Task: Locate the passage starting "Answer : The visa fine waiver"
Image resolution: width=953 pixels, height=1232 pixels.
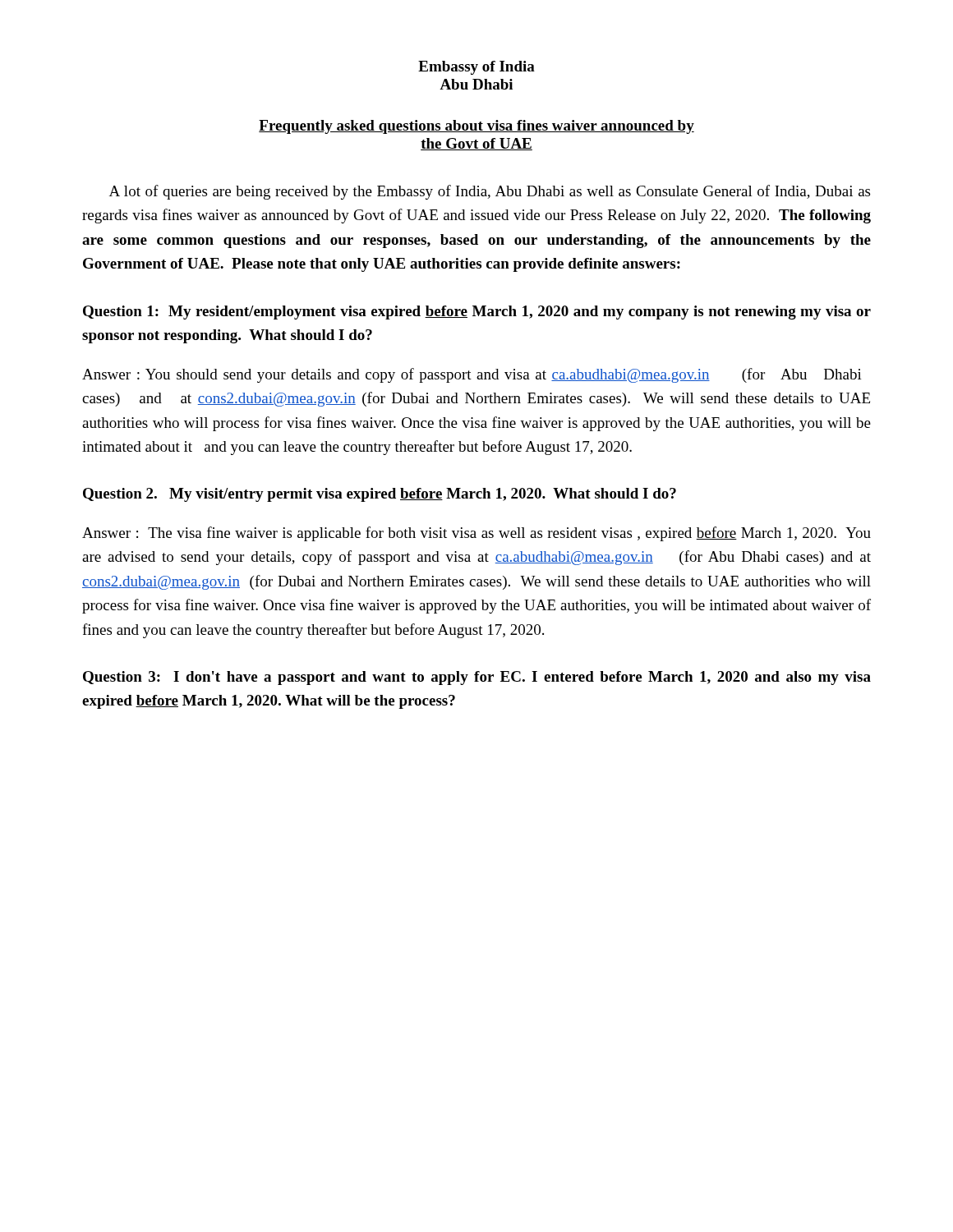Action: click(x=476, y=581)
